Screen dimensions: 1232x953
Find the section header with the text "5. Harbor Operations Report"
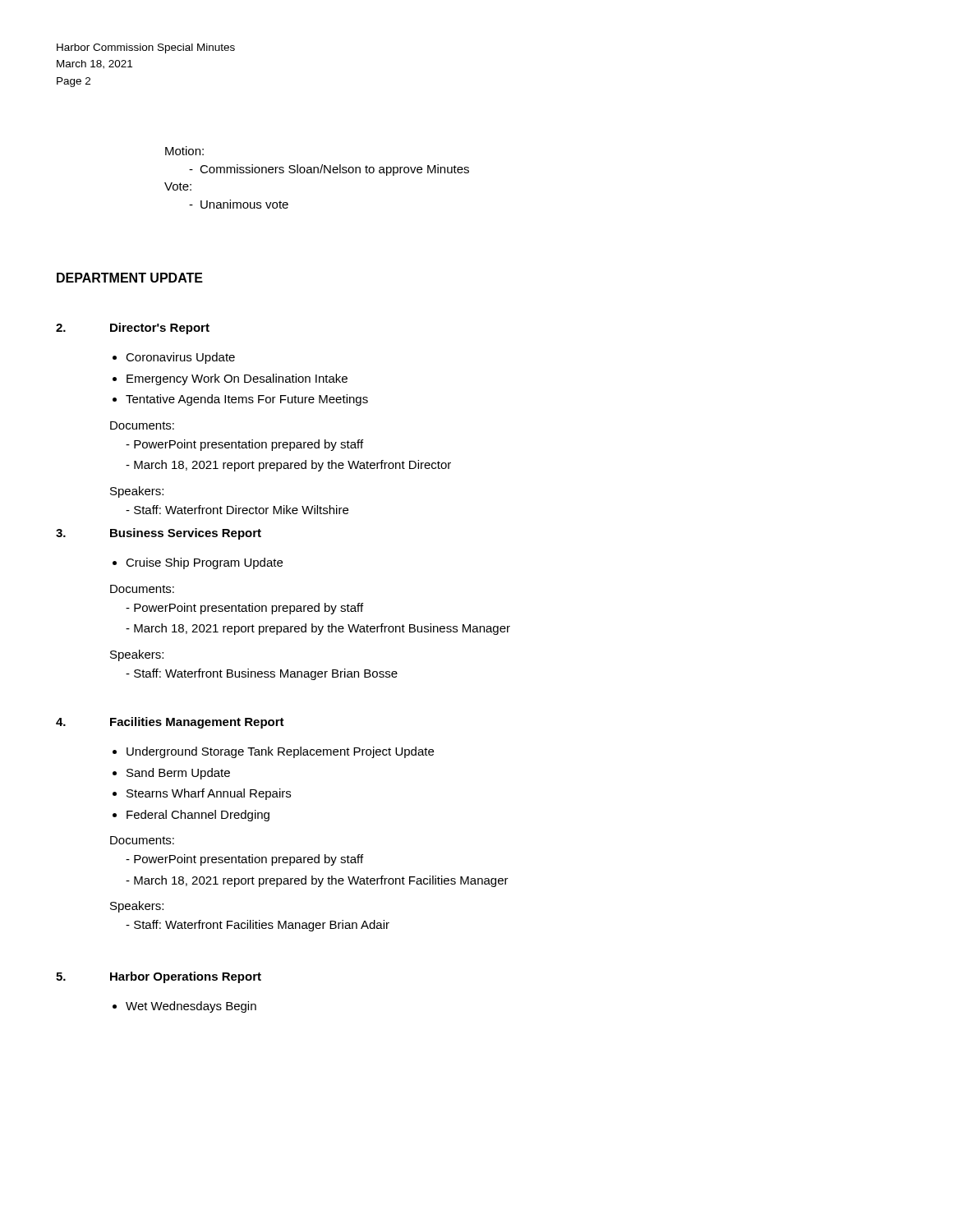[159, 976]
